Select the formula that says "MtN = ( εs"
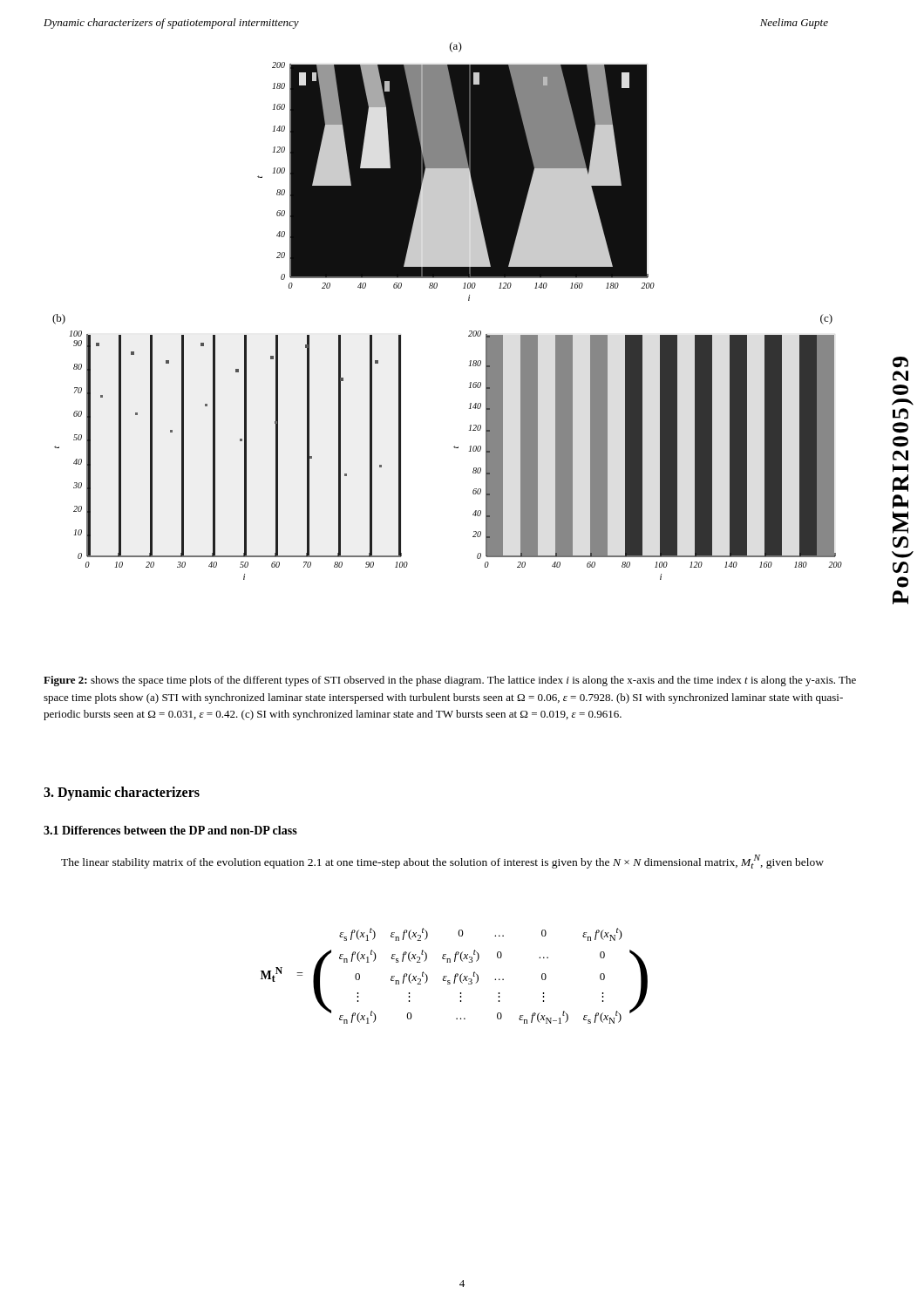 click(455, 975)
